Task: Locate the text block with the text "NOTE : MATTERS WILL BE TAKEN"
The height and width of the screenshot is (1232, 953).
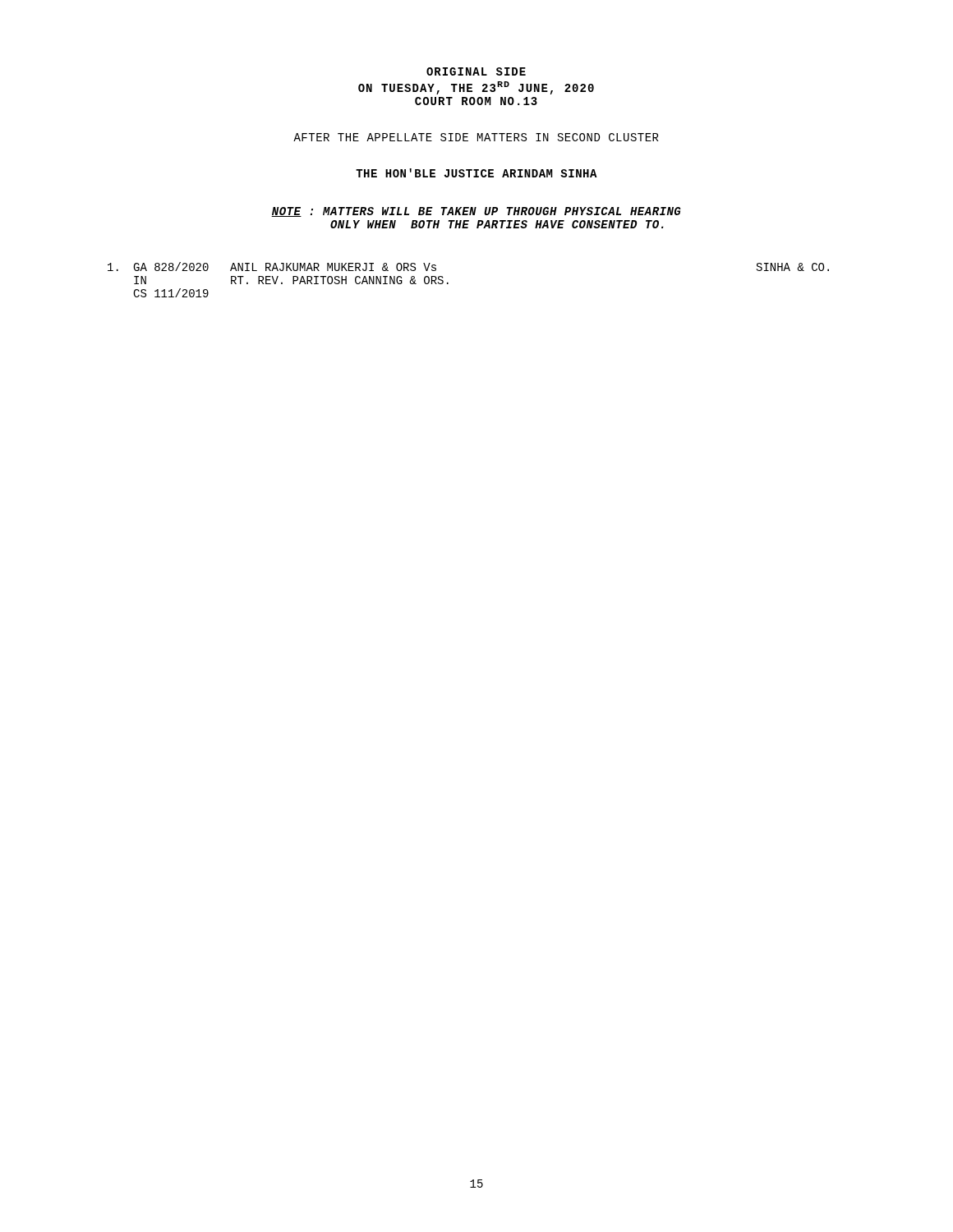Action: tap(476, 218)
